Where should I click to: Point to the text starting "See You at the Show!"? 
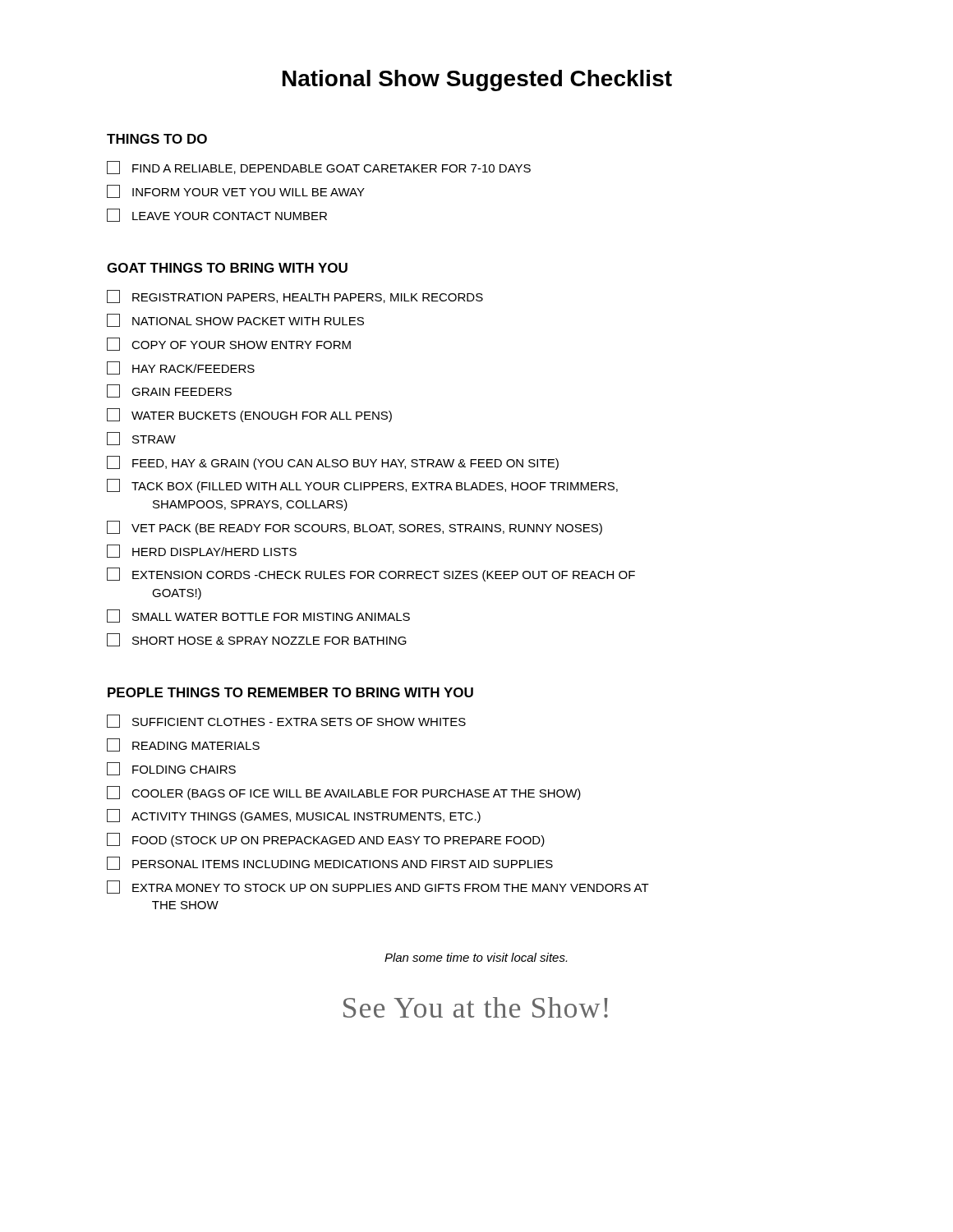[x=476, y=1008]
